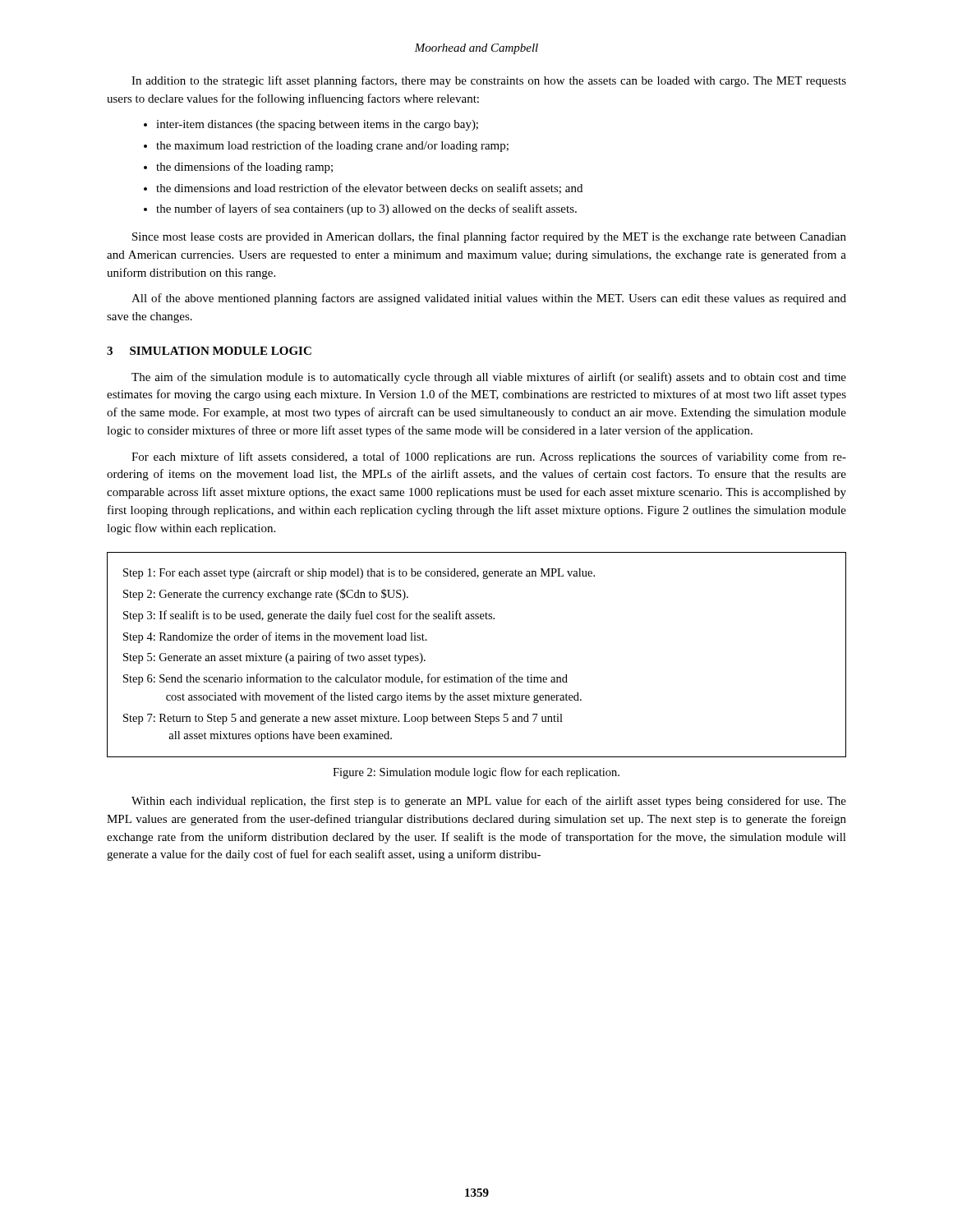Find the list item with the text "the maximum load restriction of the"
The width and height of the screenshot is (953, 1232).
[x=333, y=145]
